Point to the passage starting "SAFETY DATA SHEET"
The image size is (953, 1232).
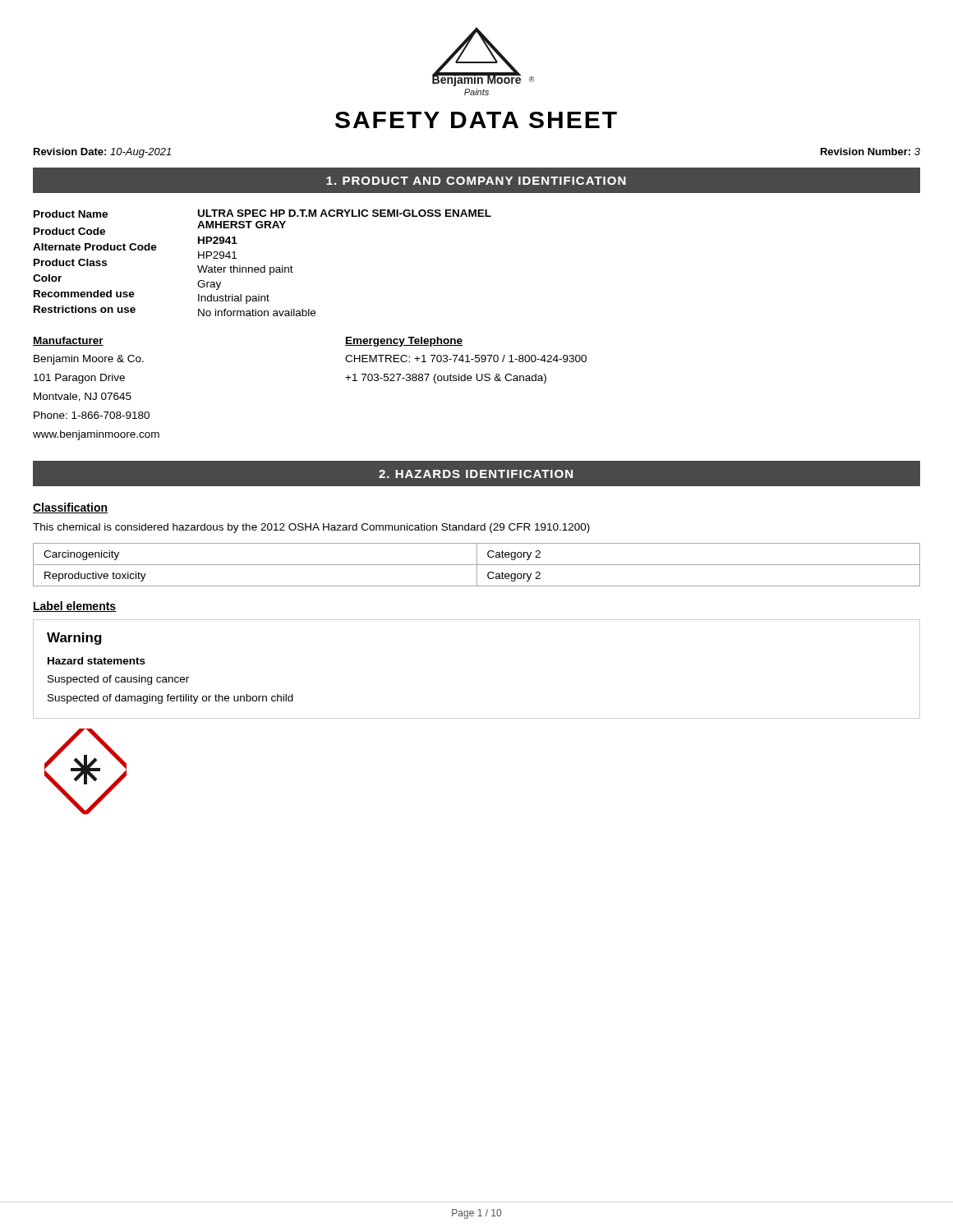pyautogui.click(x=476, y=120)
